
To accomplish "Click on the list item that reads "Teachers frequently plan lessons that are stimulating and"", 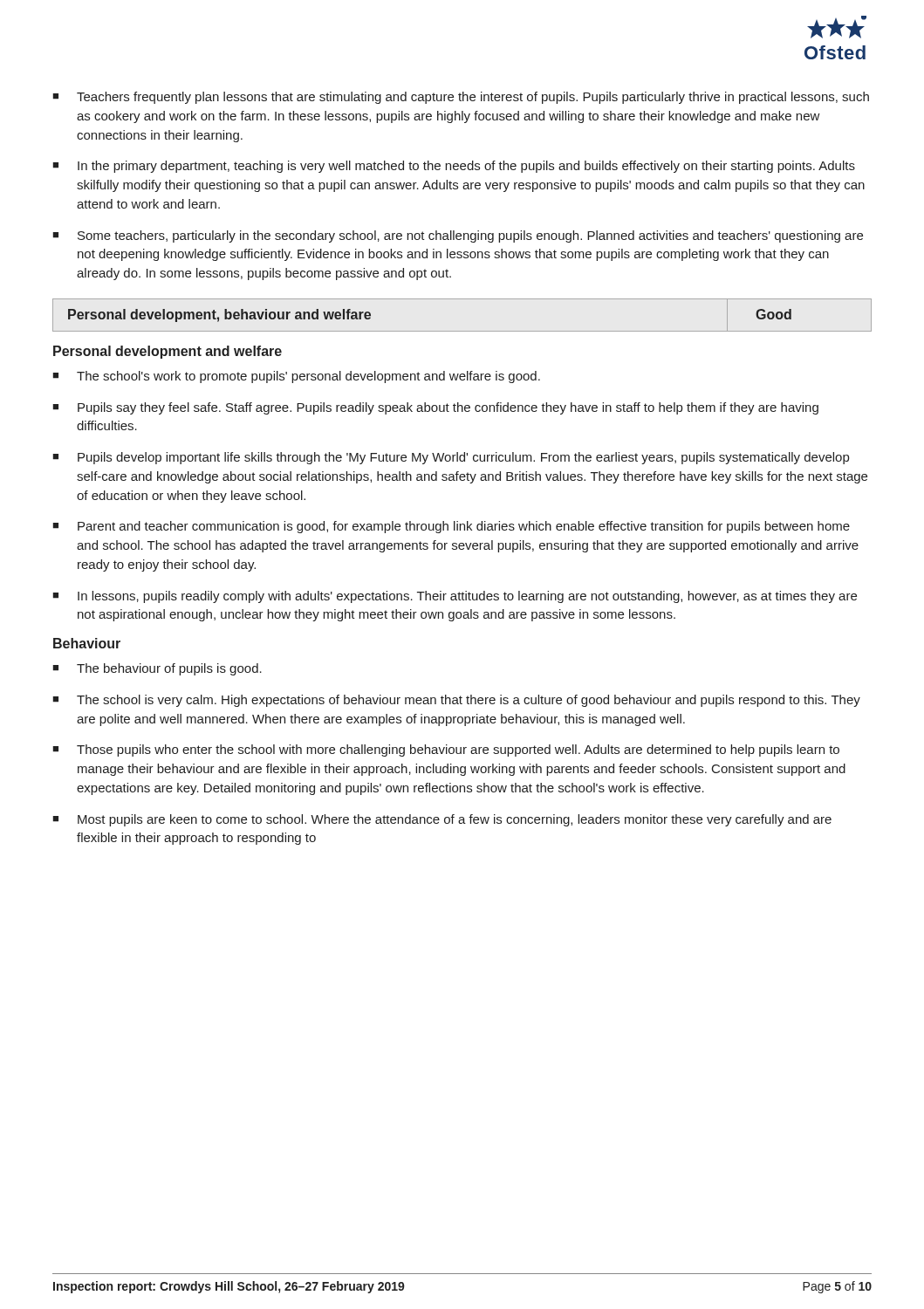I will tap(473, 115).
